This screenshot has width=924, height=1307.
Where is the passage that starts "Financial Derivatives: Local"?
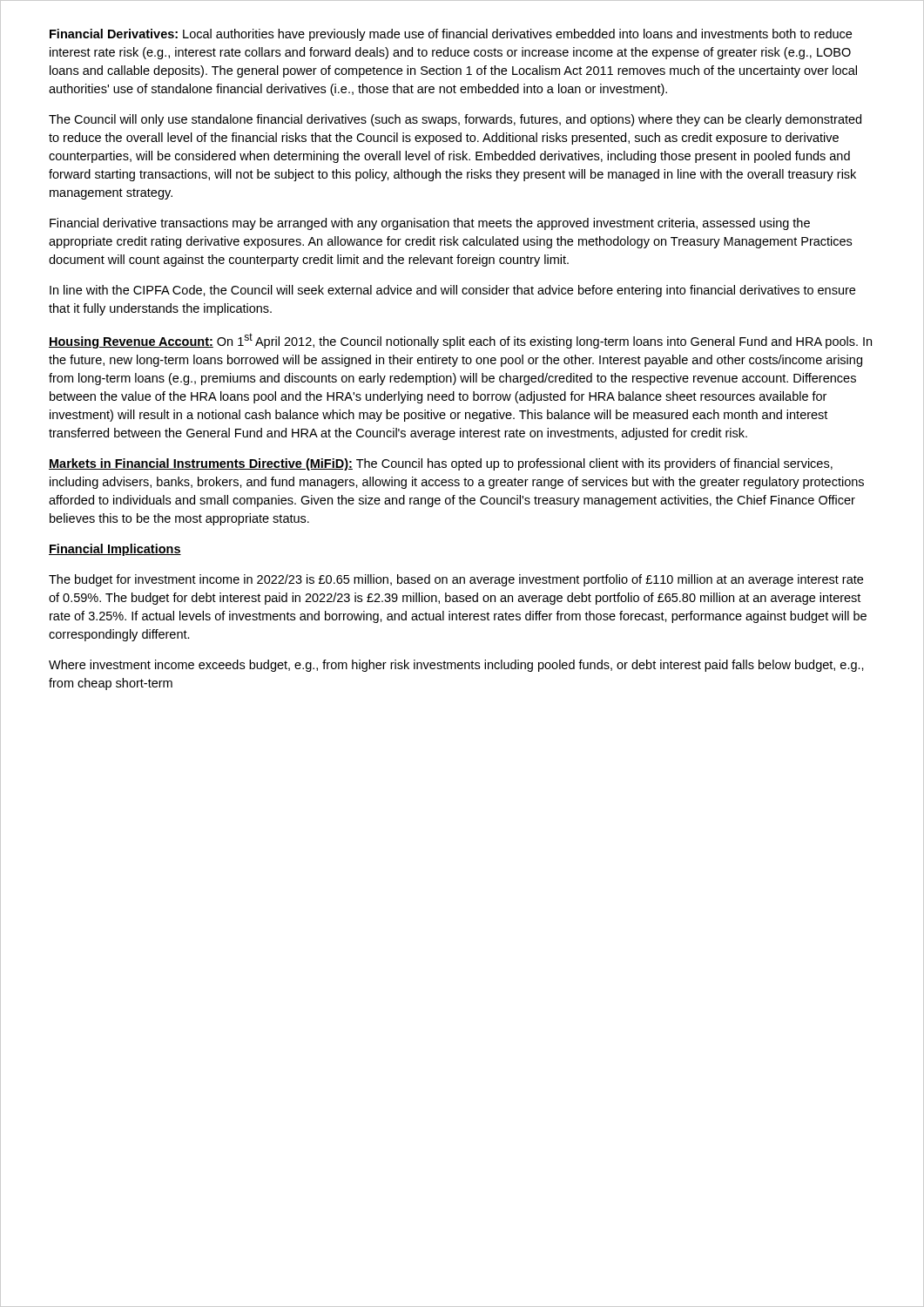(453, 61)
